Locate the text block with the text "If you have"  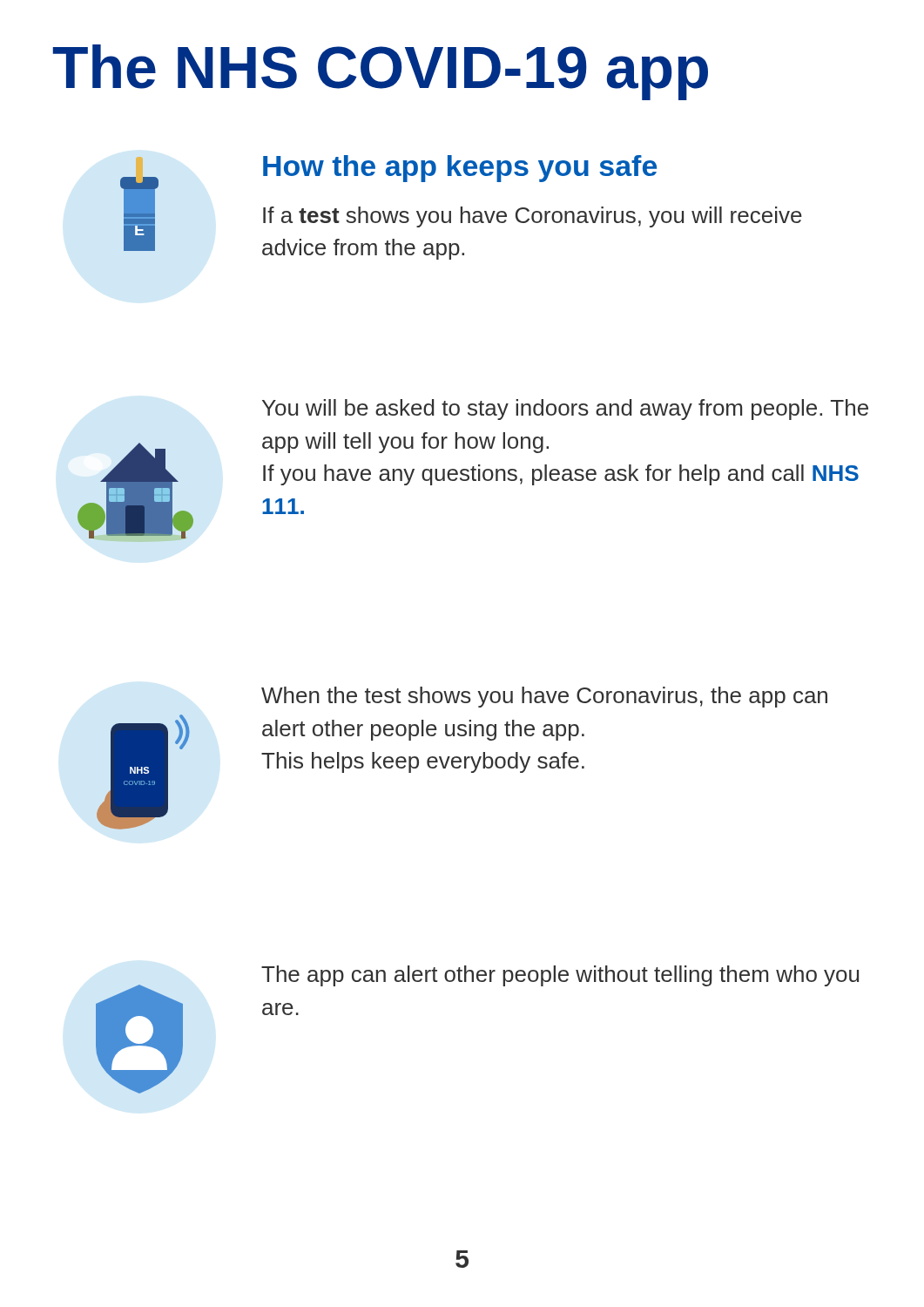pyautogui.click(x=567, y=491)
